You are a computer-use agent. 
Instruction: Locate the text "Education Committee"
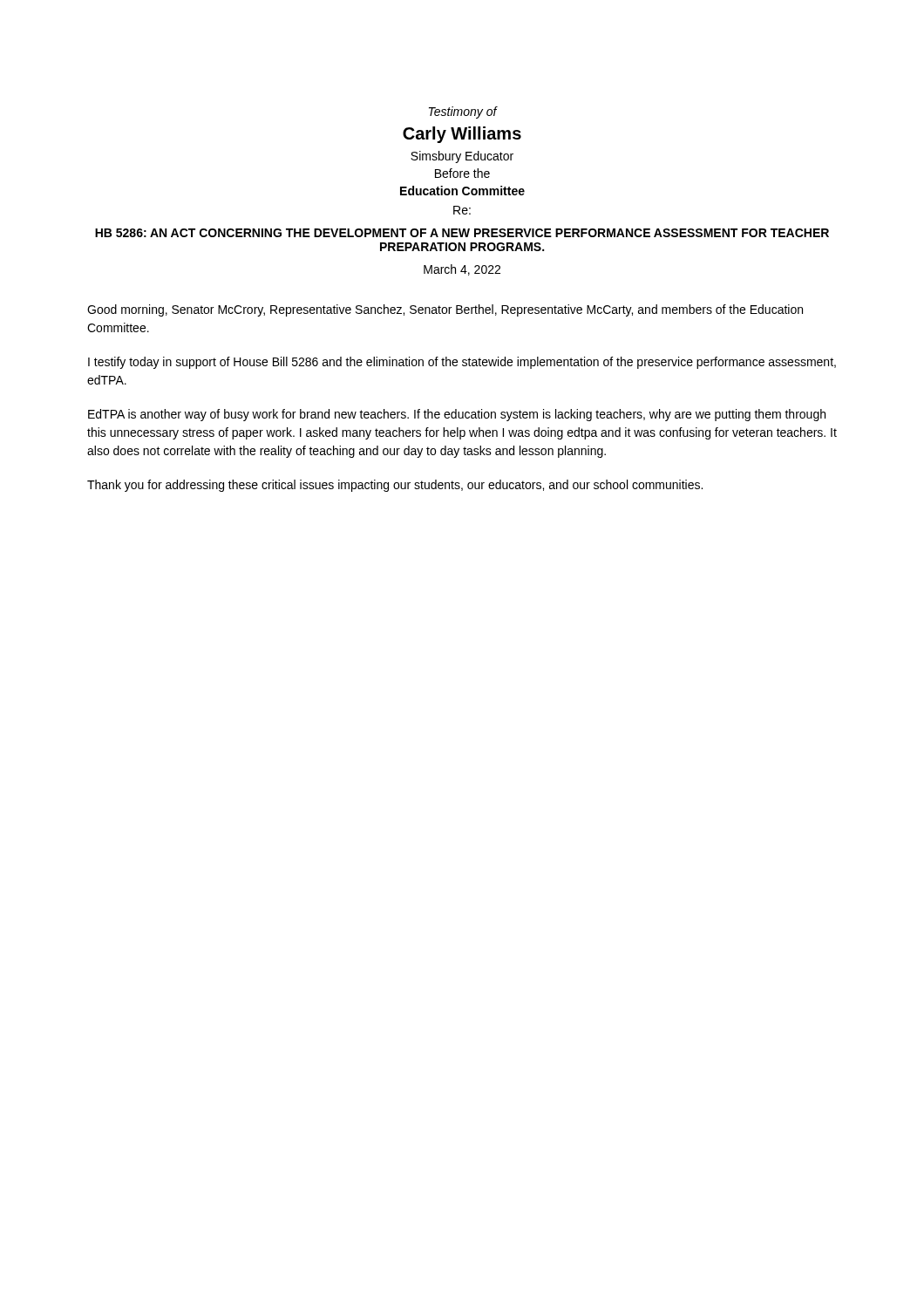pos(462,191)
